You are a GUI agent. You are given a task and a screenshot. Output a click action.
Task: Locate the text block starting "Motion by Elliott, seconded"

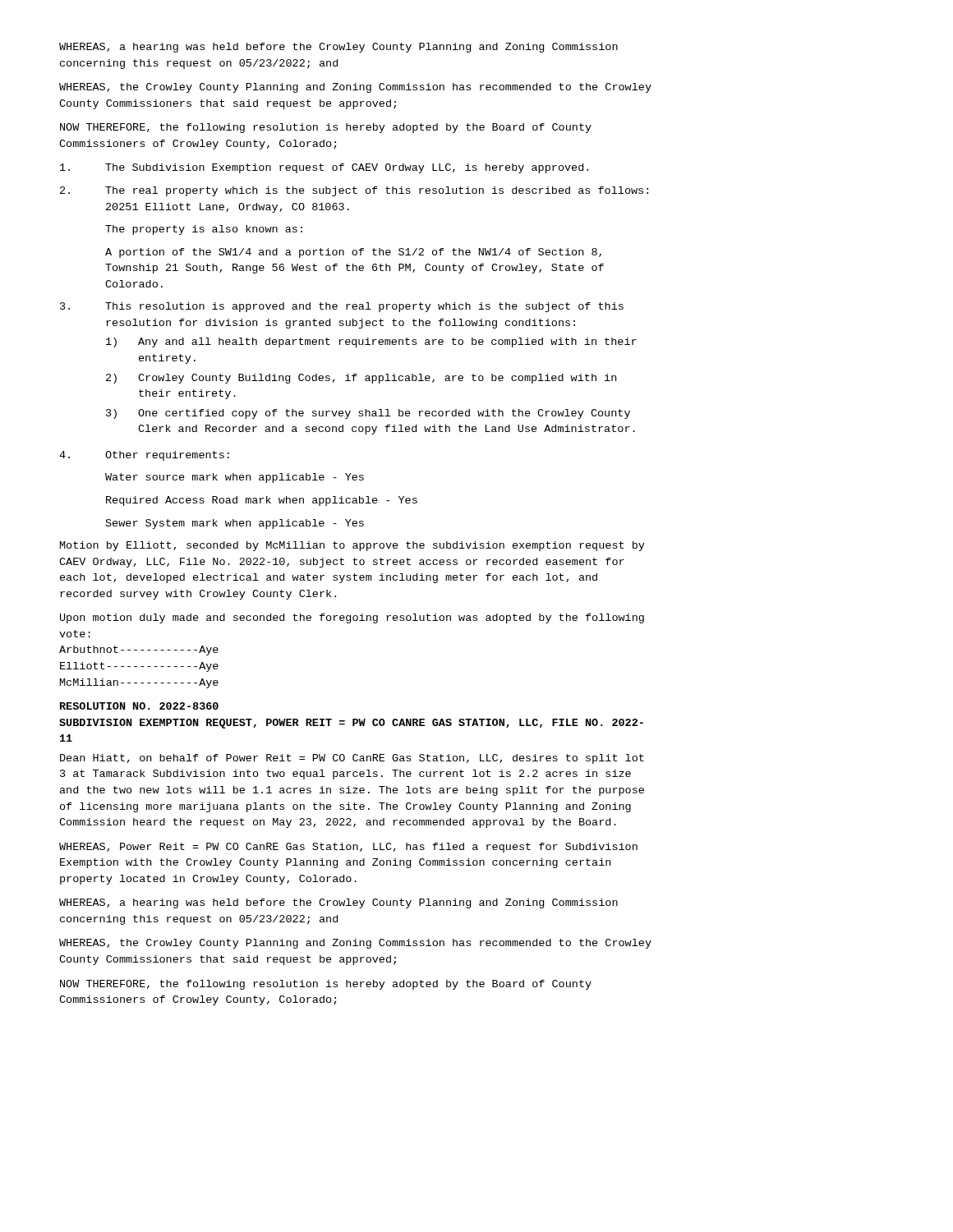click(352, 570)
